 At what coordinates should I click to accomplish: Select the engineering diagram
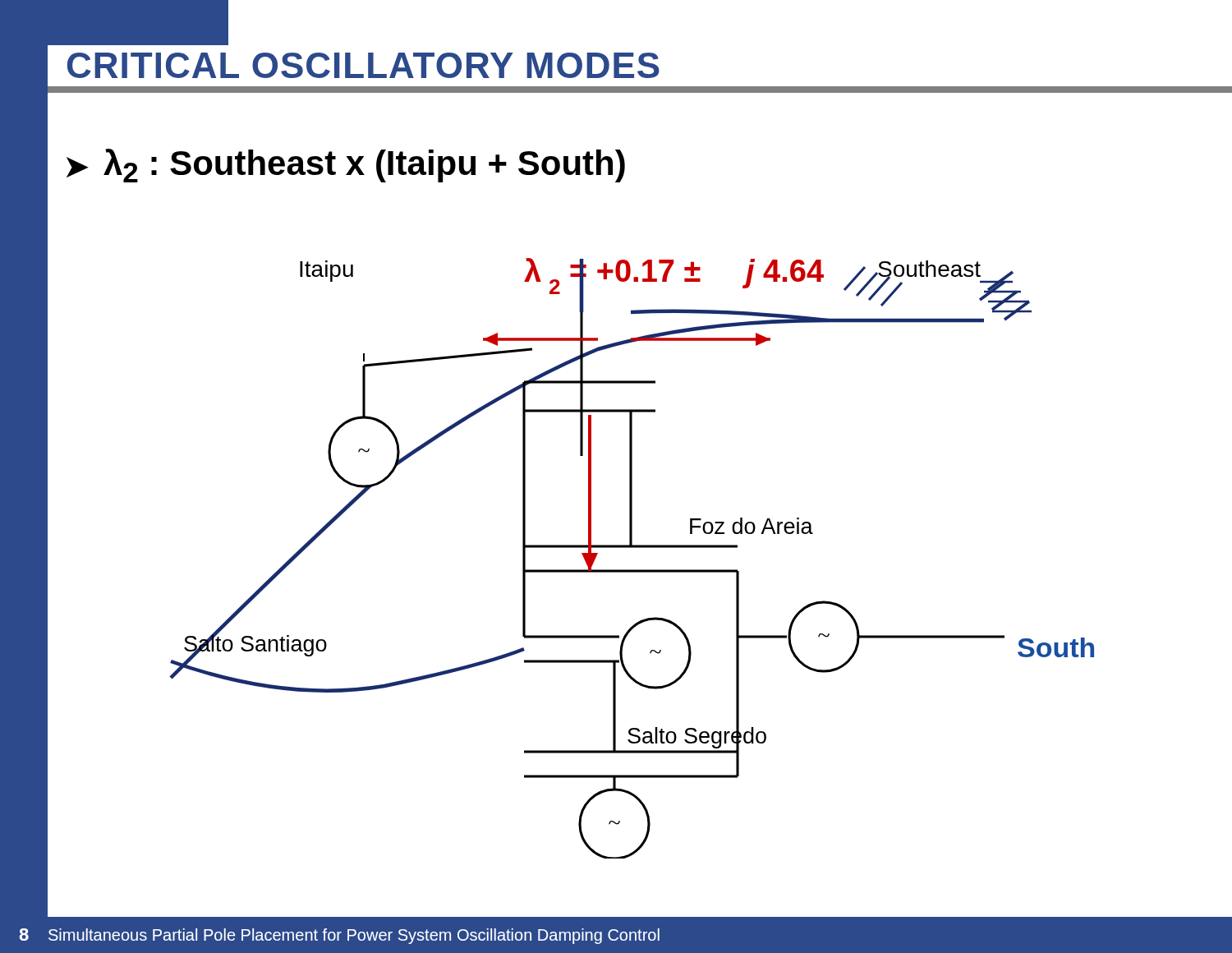coord(655,538)
